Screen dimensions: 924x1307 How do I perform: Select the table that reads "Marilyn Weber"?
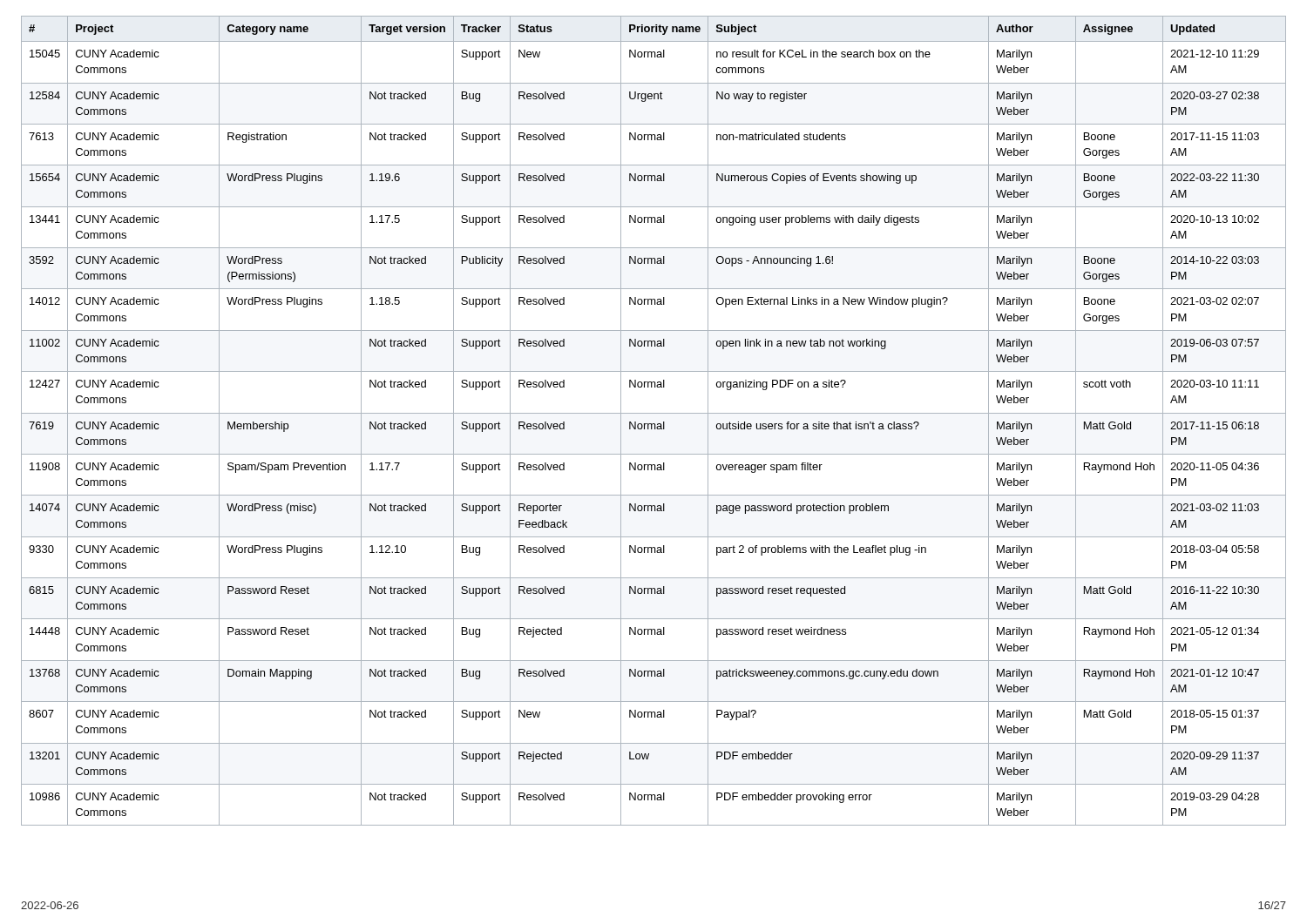[x=654, y=421]
